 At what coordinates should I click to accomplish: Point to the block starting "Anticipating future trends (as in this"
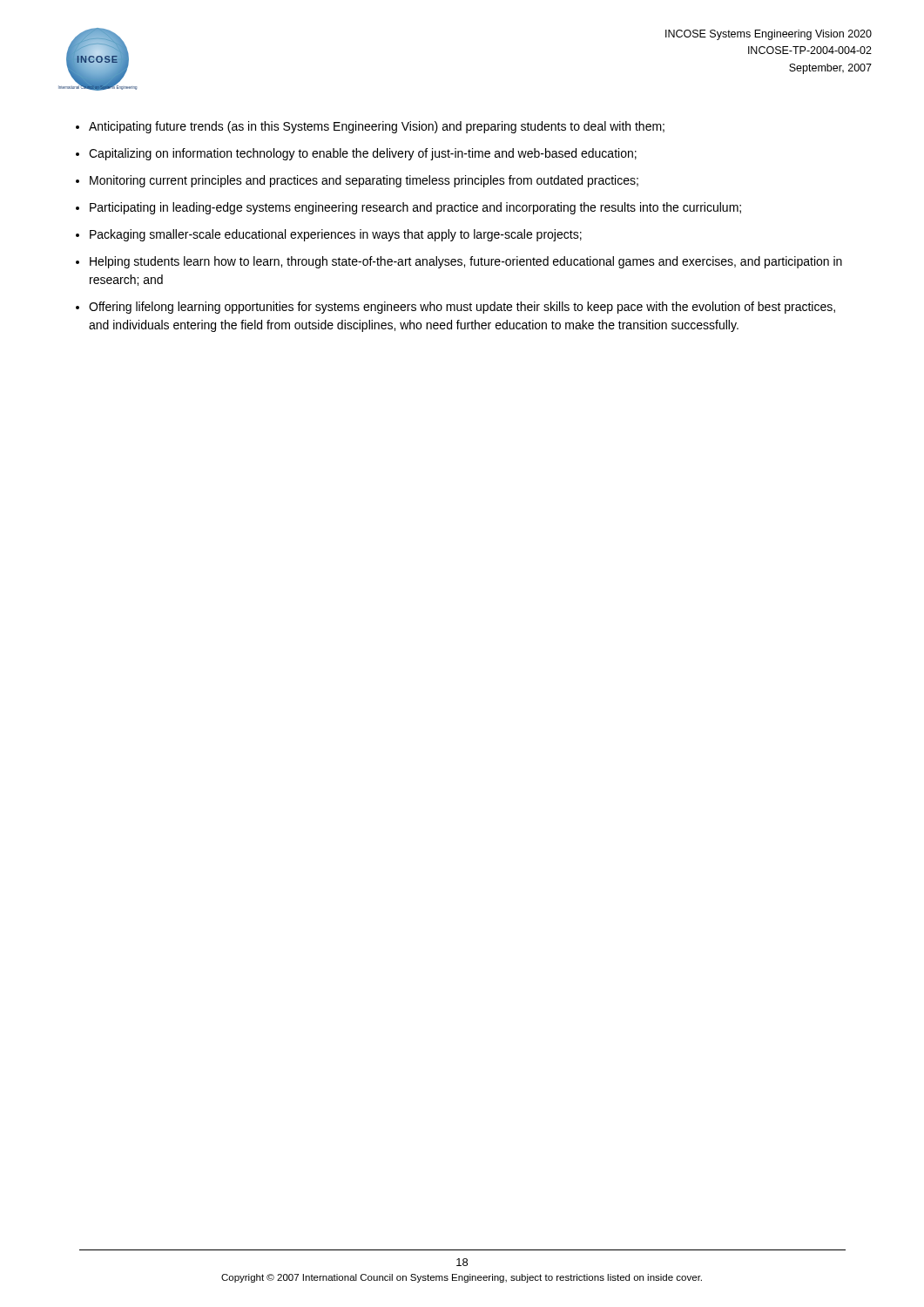coord(472,127)
